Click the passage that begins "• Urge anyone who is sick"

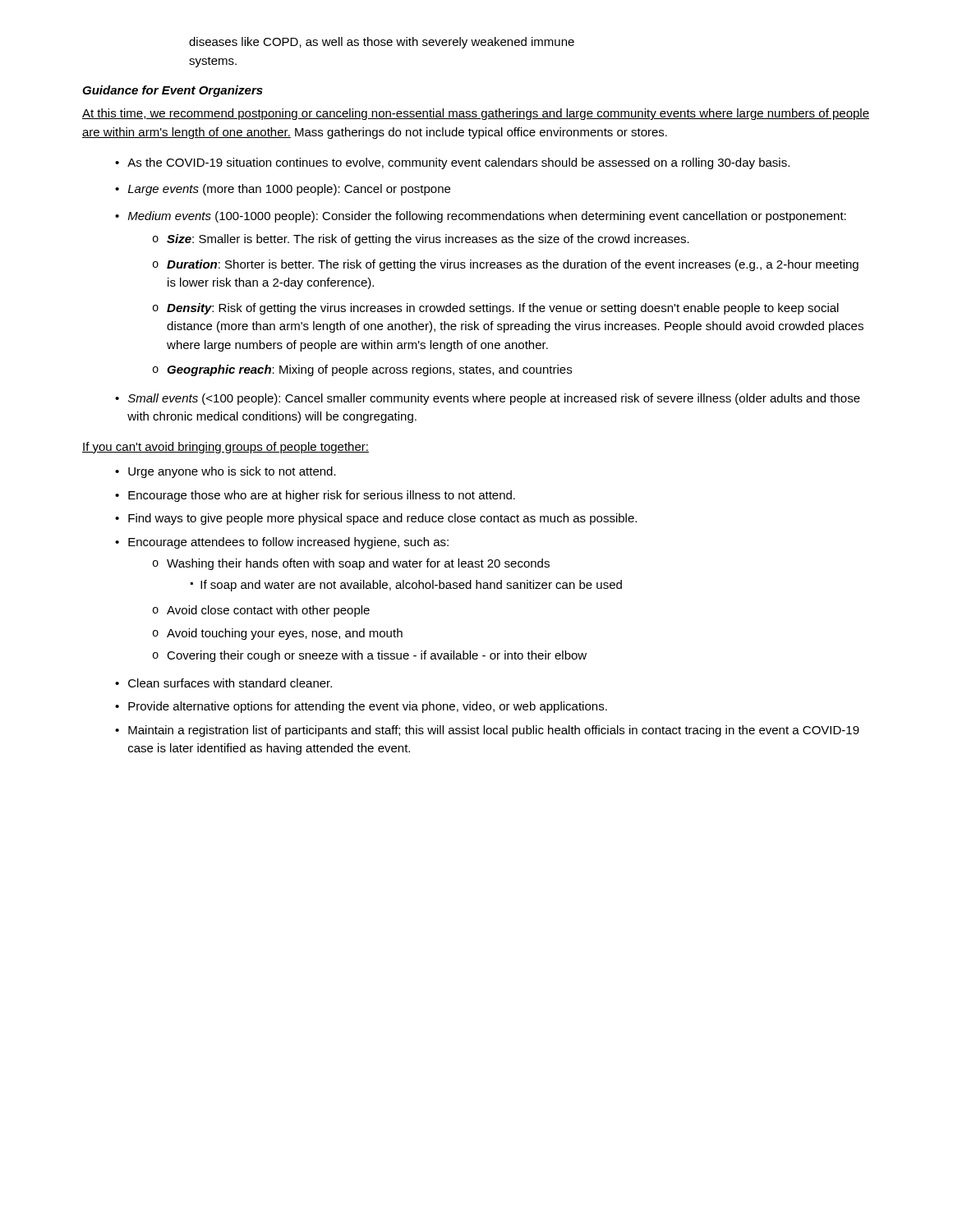226,472
